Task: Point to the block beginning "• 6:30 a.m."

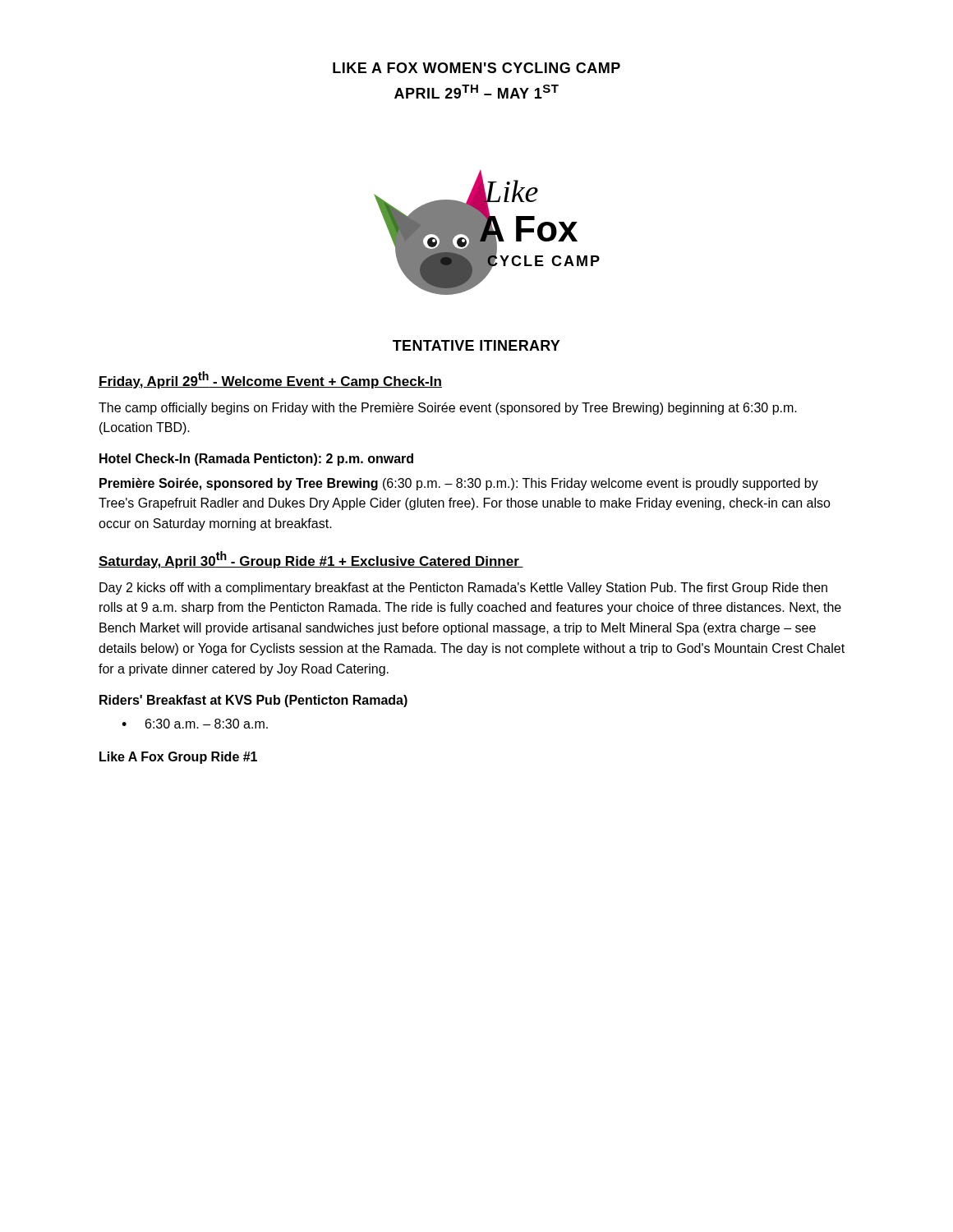Action: coord(184,725)
